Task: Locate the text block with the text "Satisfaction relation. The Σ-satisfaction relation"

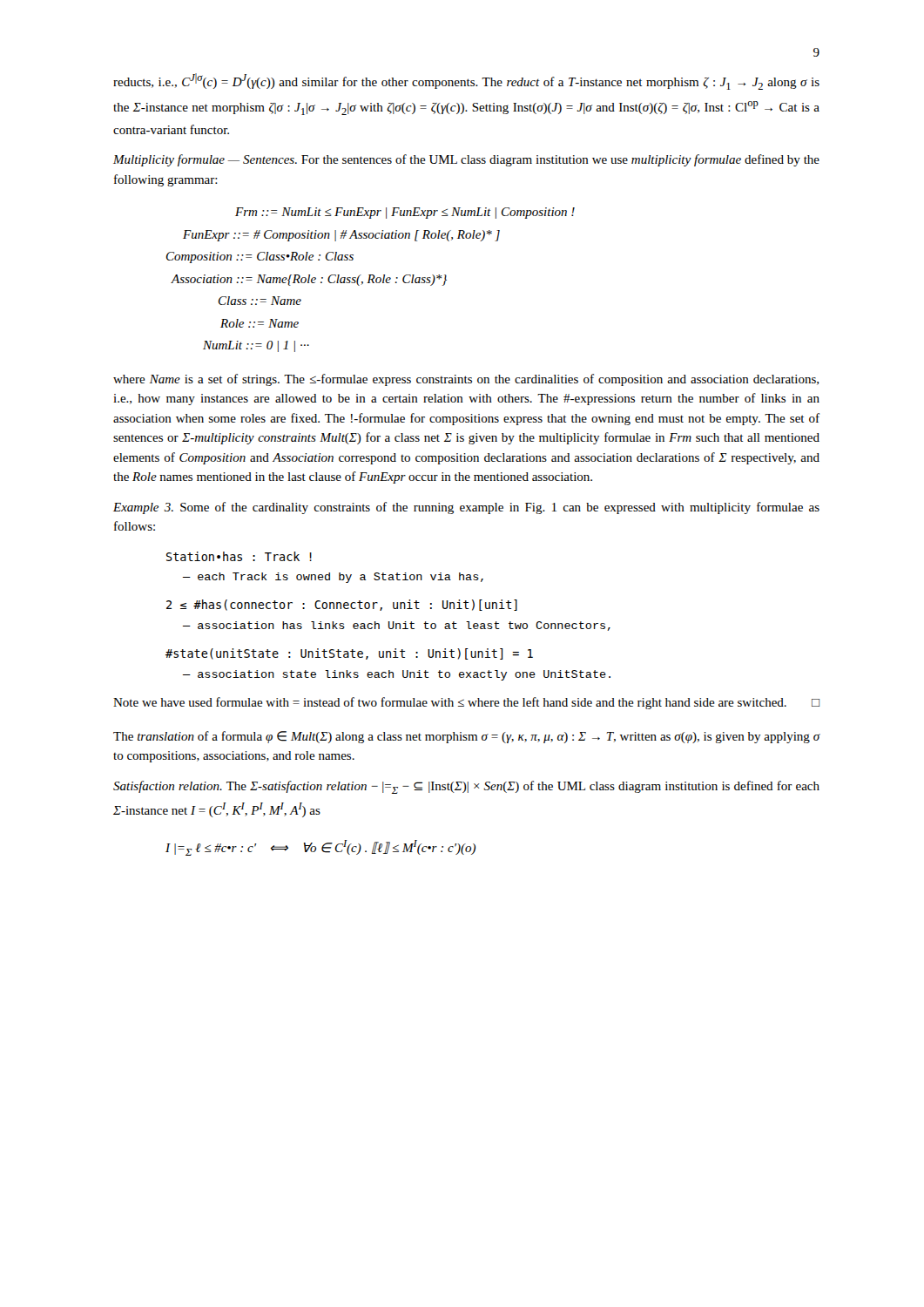Action: pos(466,798)
